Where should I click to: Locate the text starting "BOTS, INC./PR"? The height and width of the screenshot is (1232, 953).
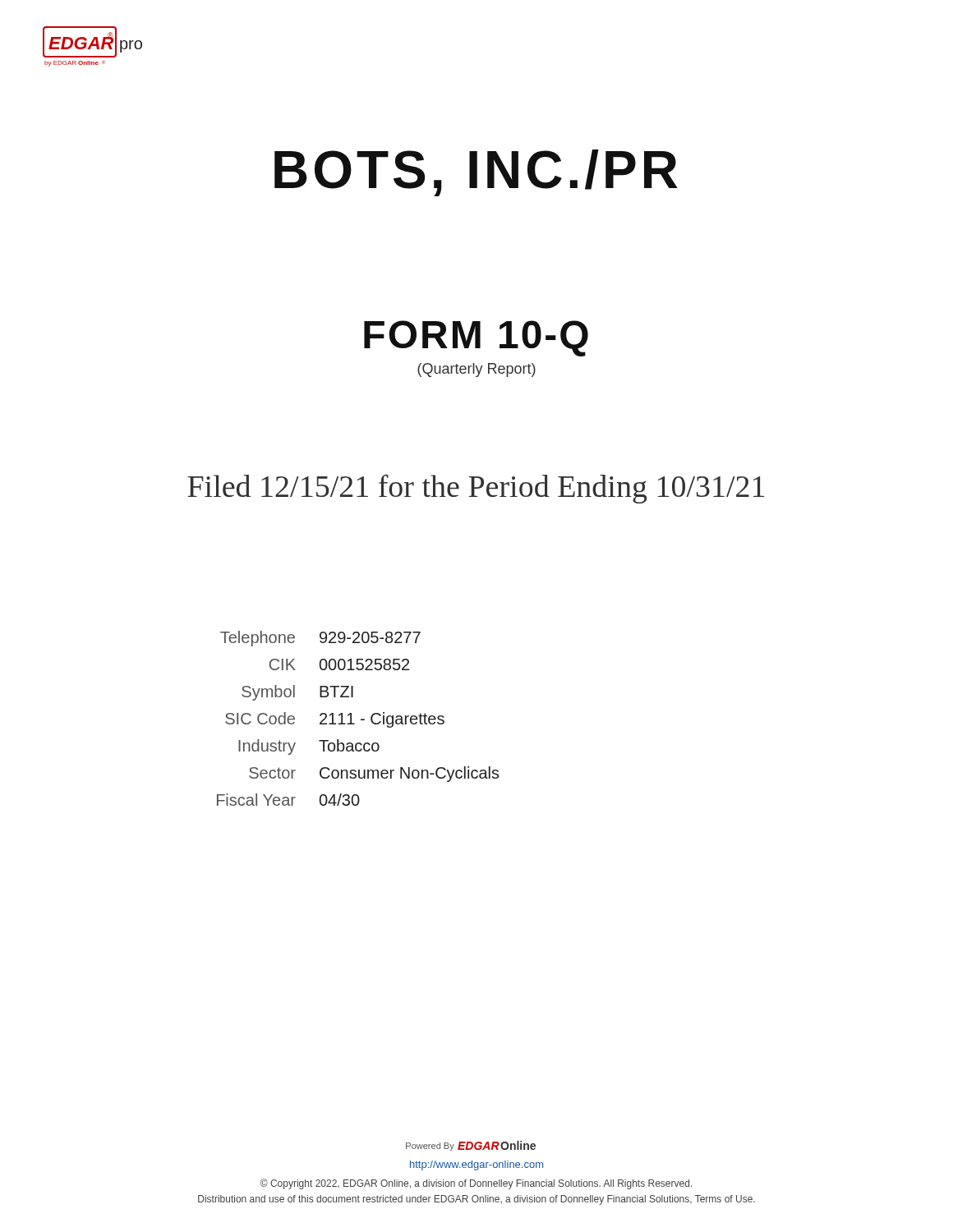coord(476,170)
